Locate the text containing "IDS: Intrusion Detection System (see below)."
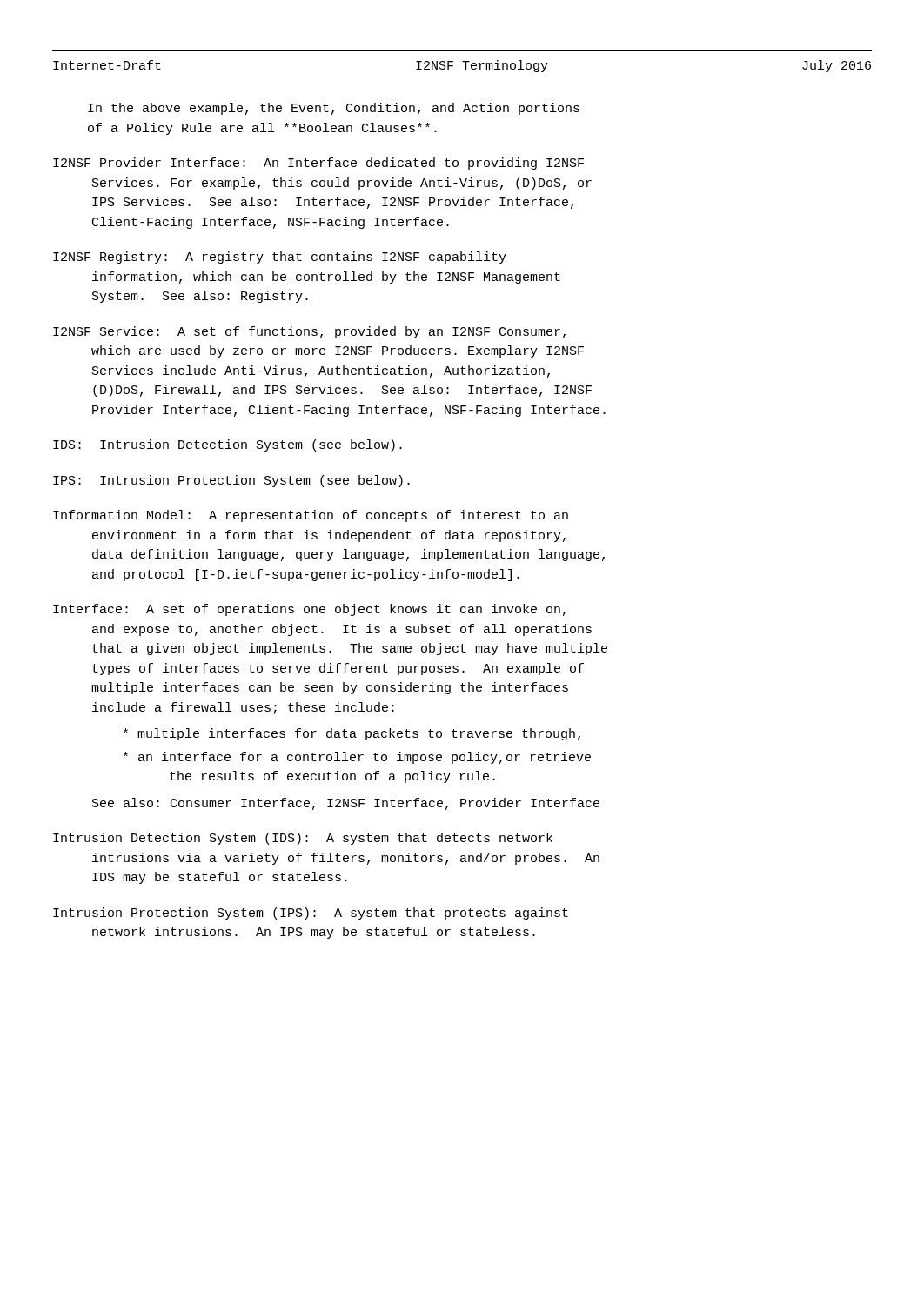 228,445
